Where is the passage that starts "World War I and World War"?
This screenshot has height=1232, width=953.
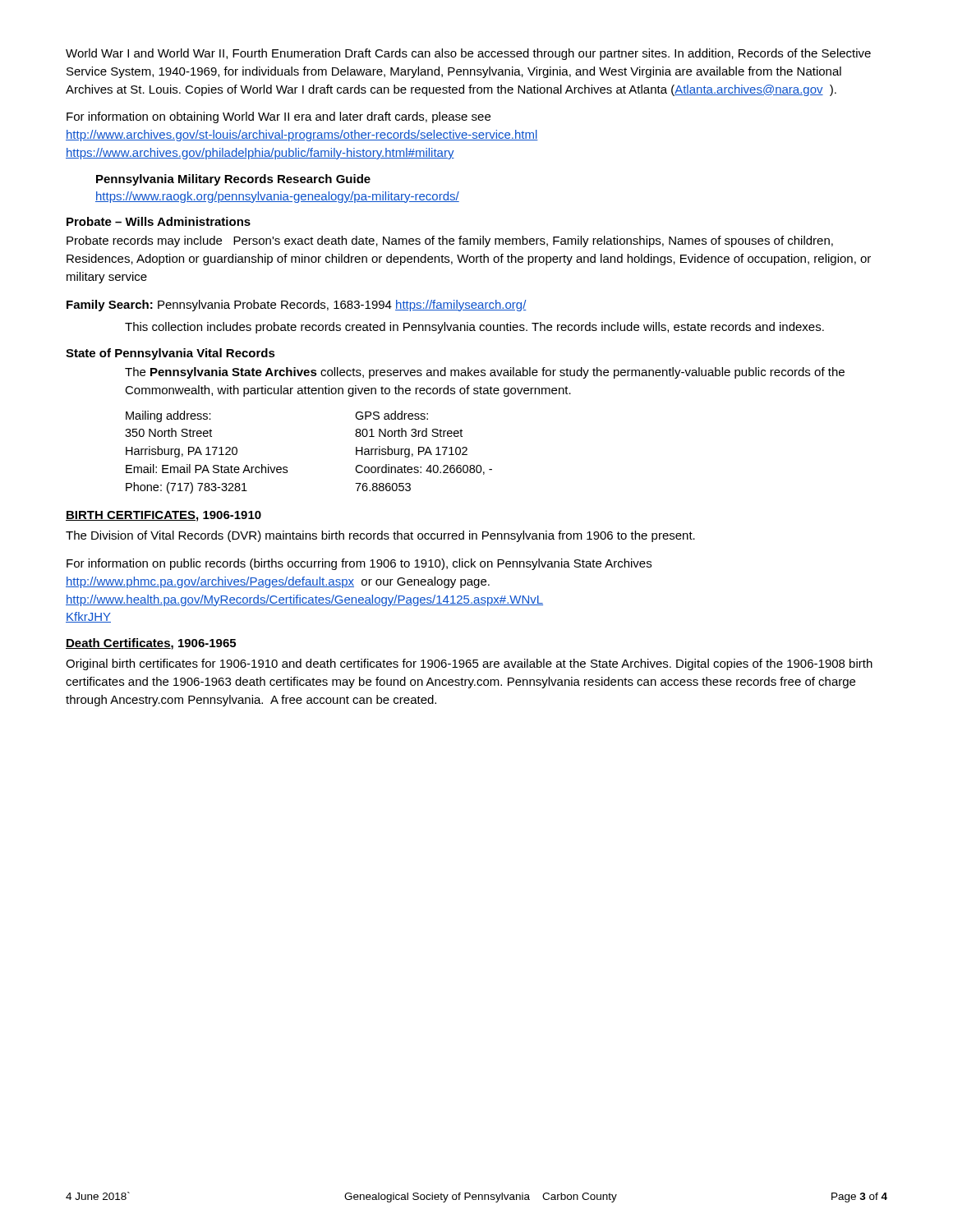(468, 71)
